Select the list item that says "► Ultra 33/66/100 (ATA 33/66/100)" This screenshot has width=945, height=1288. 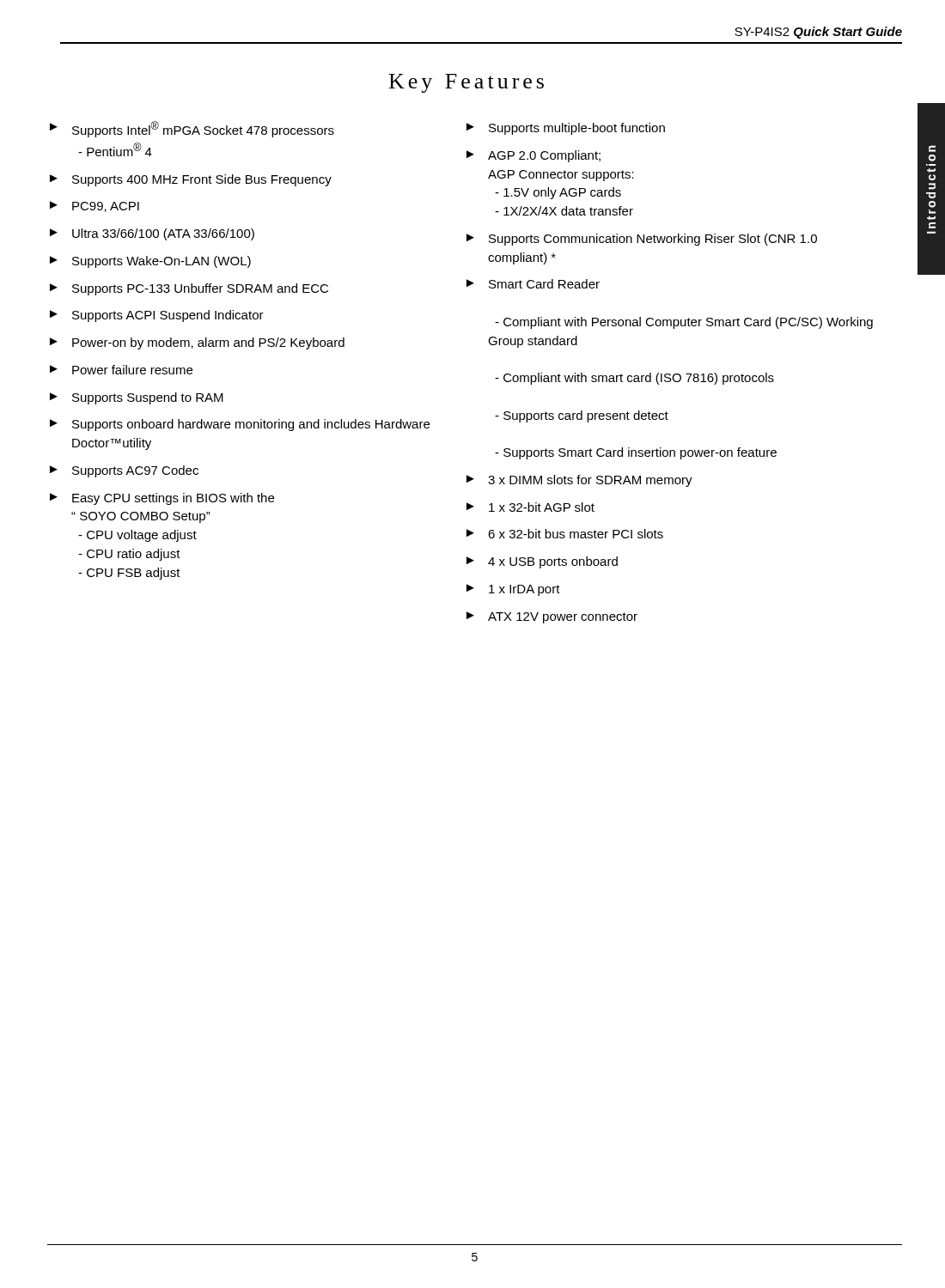tap(151, 233)
